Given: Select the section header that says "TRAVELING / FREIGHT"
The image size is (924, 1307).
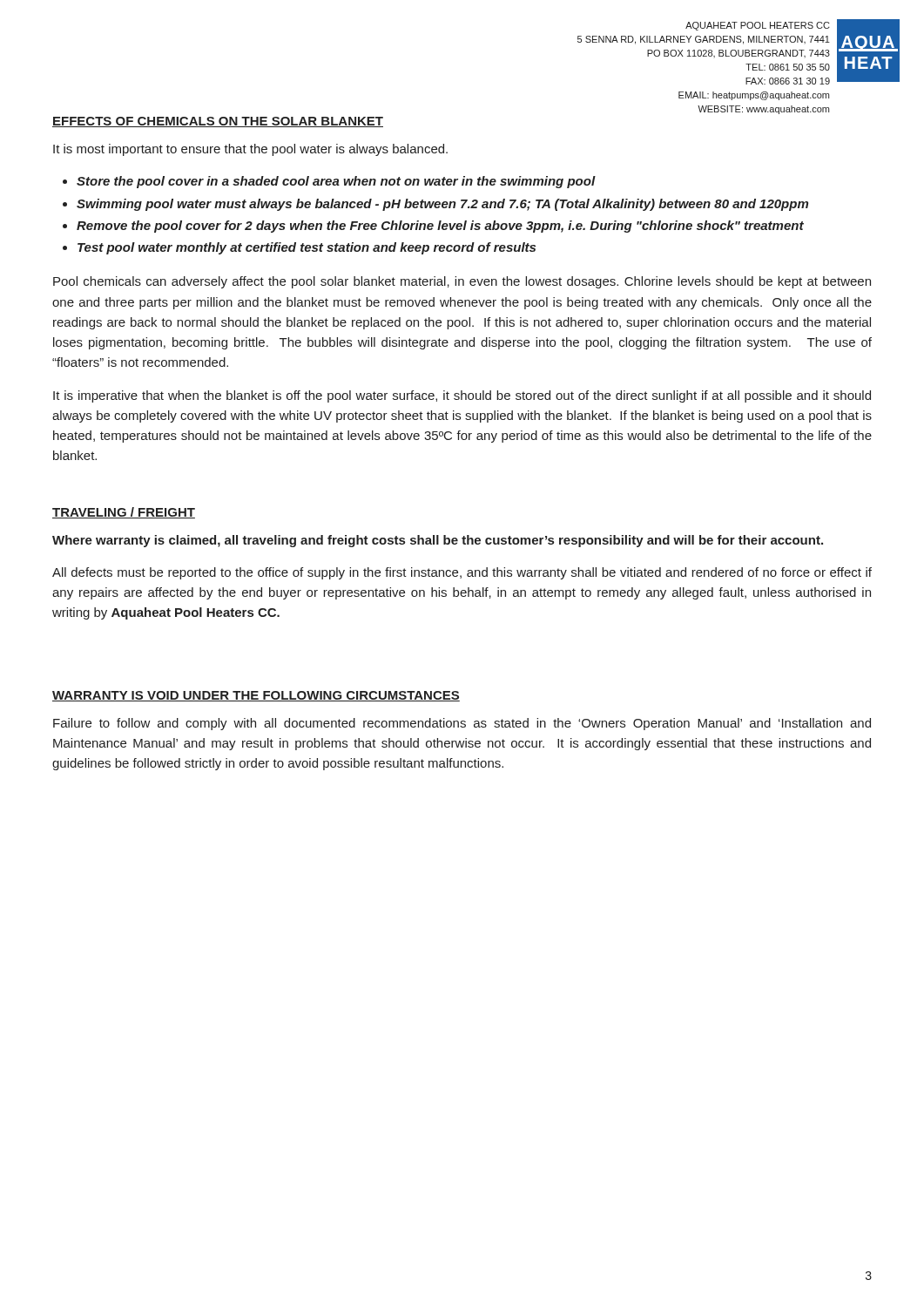Looking at the screenshot, I should [x=124, y=511].
